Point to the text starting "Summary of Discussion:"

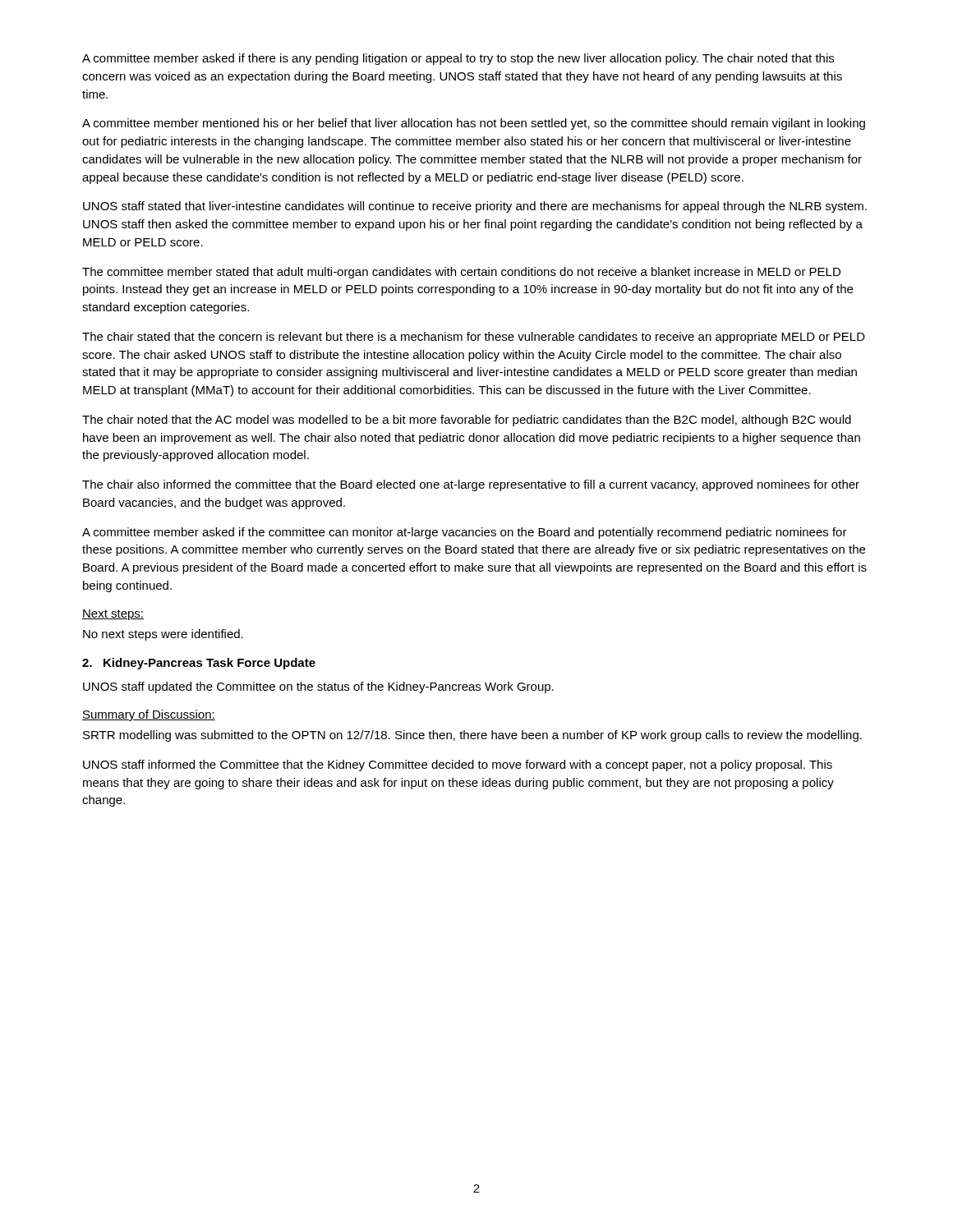click(149, 714)
